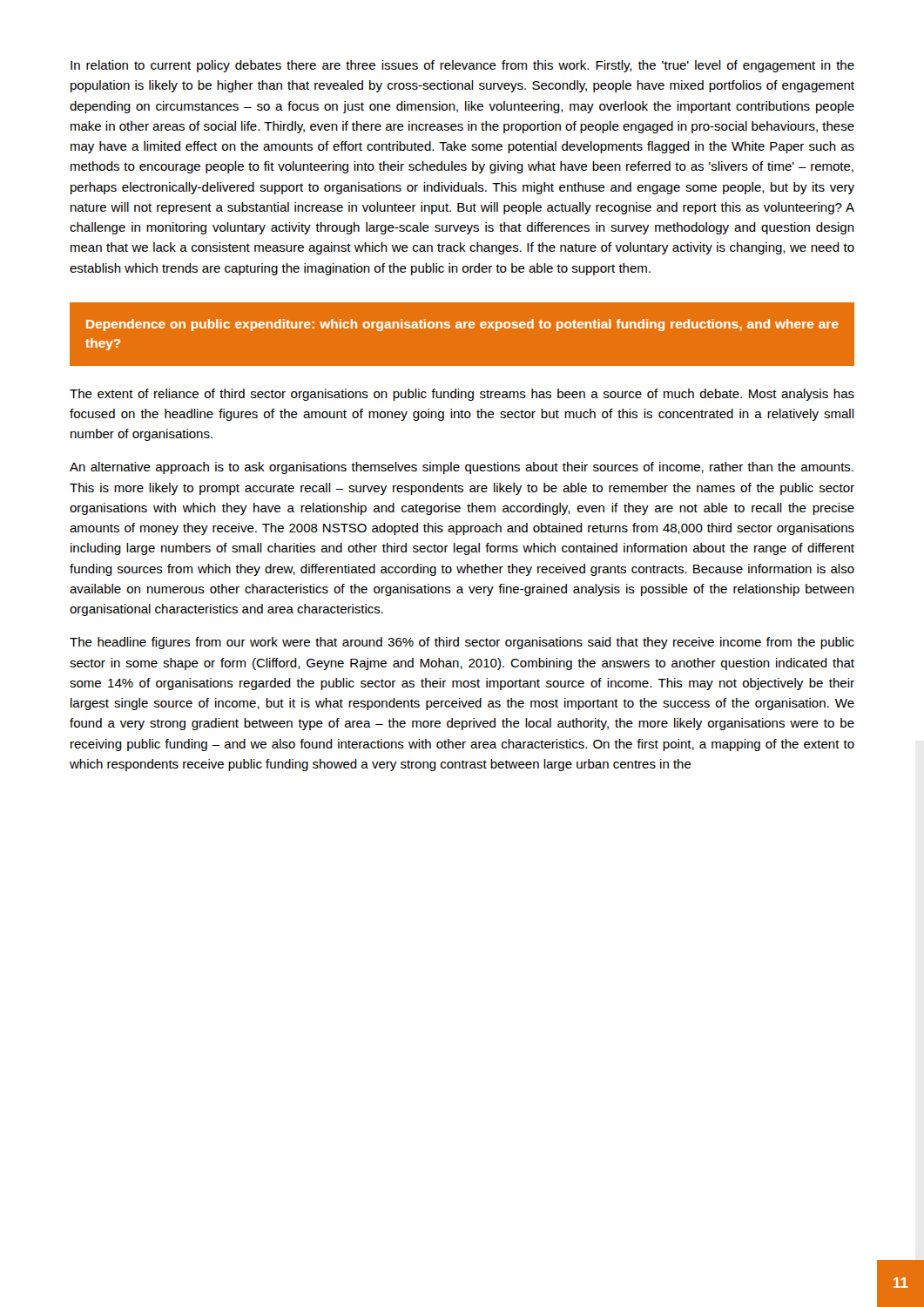The width and height of the screenshot is (924, 1307).
Task: Locate the text block containing "The extent of reliance of third"
Action: 462,578
